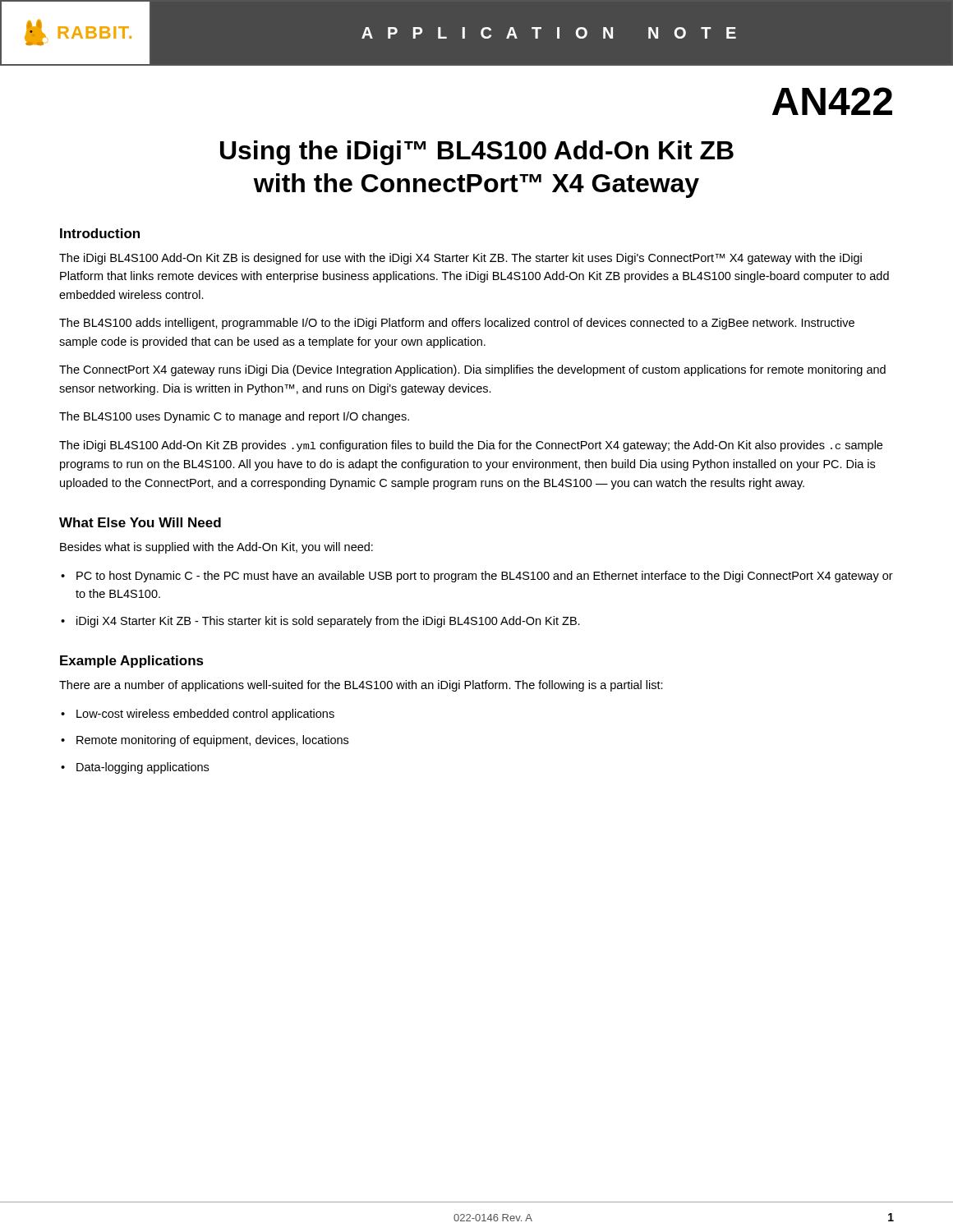Find "Example Applications" on this page
The height and width of the screenshot is (1232, 953).
[131, 661]
